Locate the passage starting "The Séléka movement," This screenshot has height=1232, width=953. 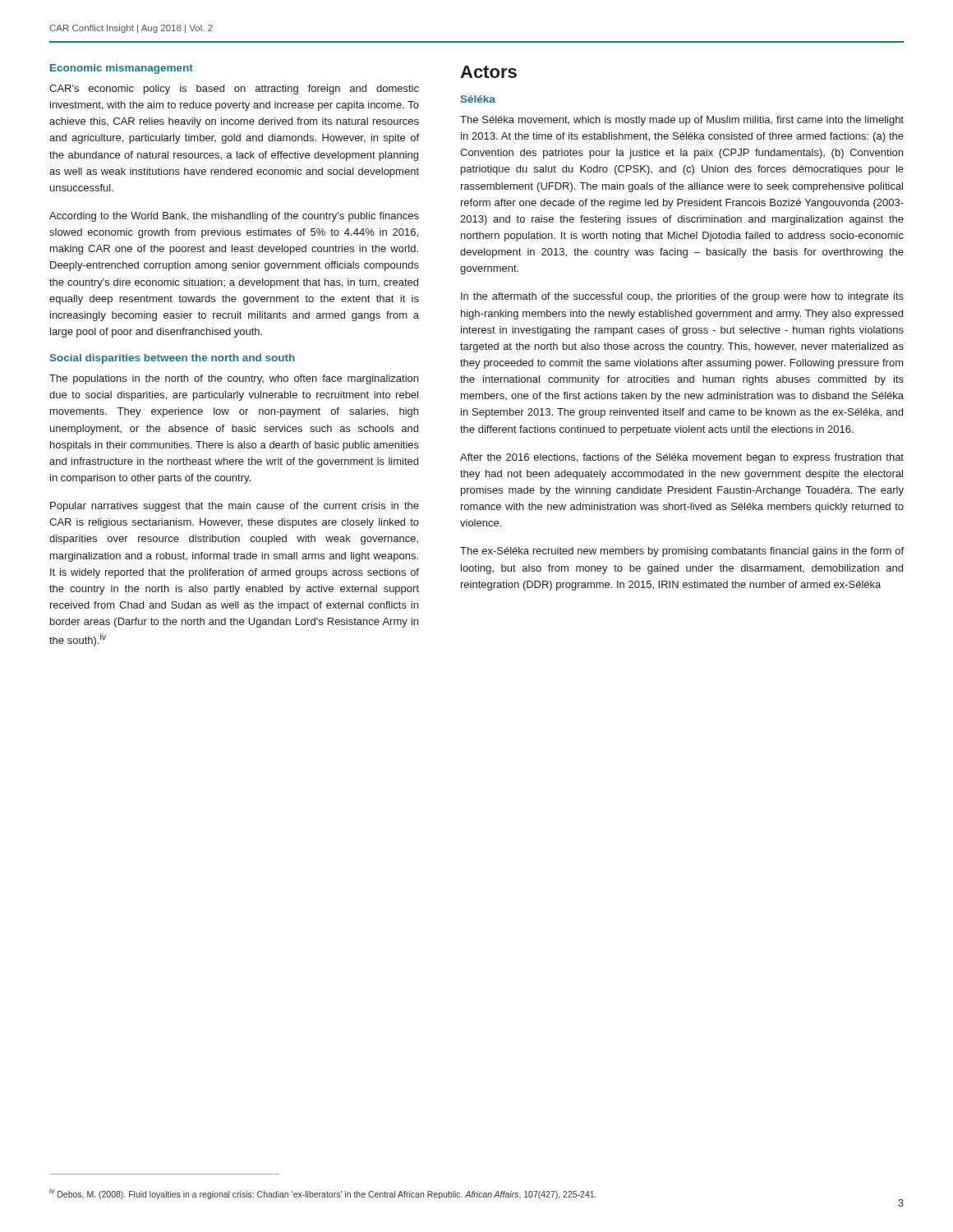pos(682,194)
